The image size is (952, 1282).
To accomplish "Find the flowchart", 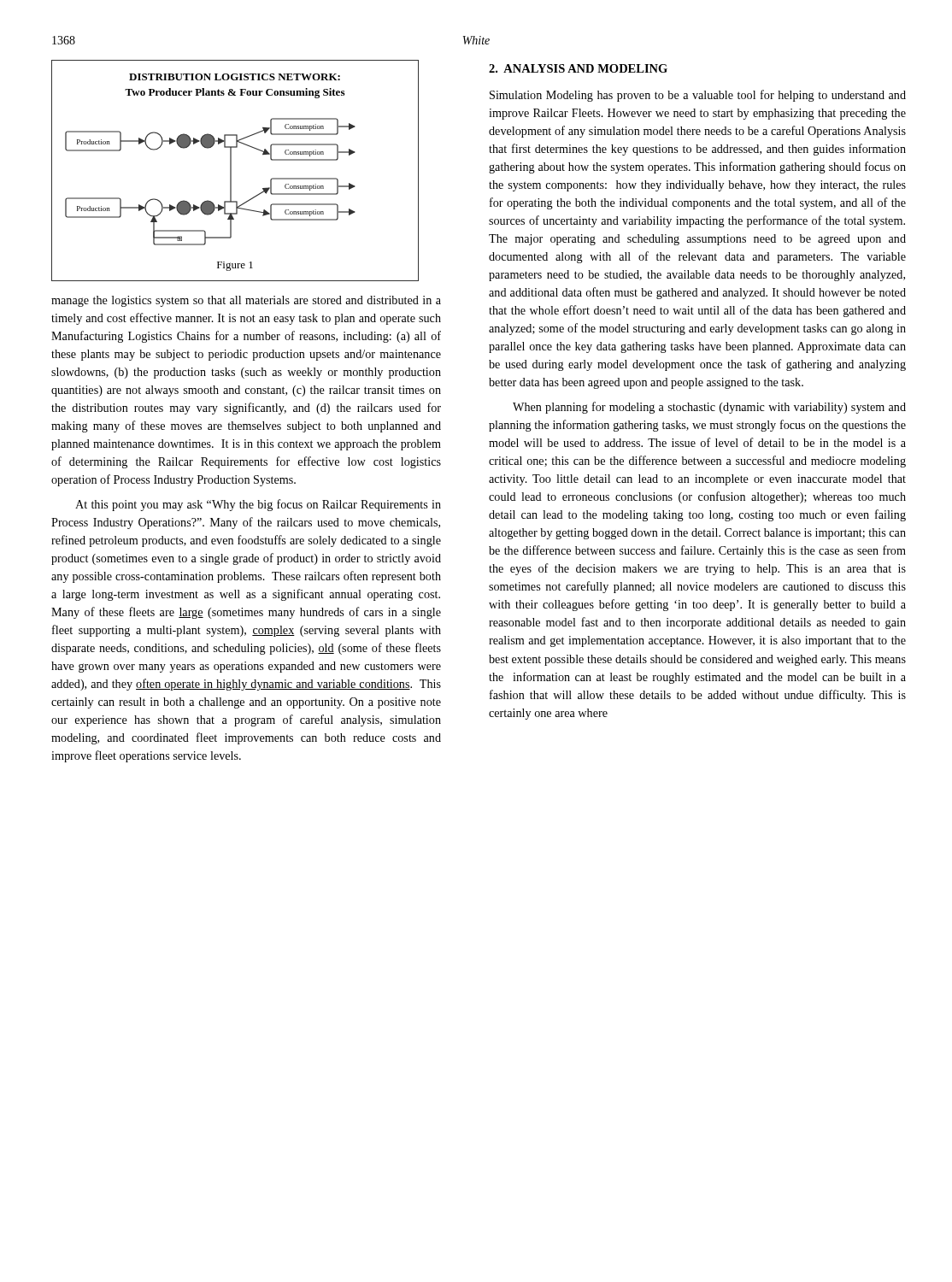I will click(x=235, y=171).
